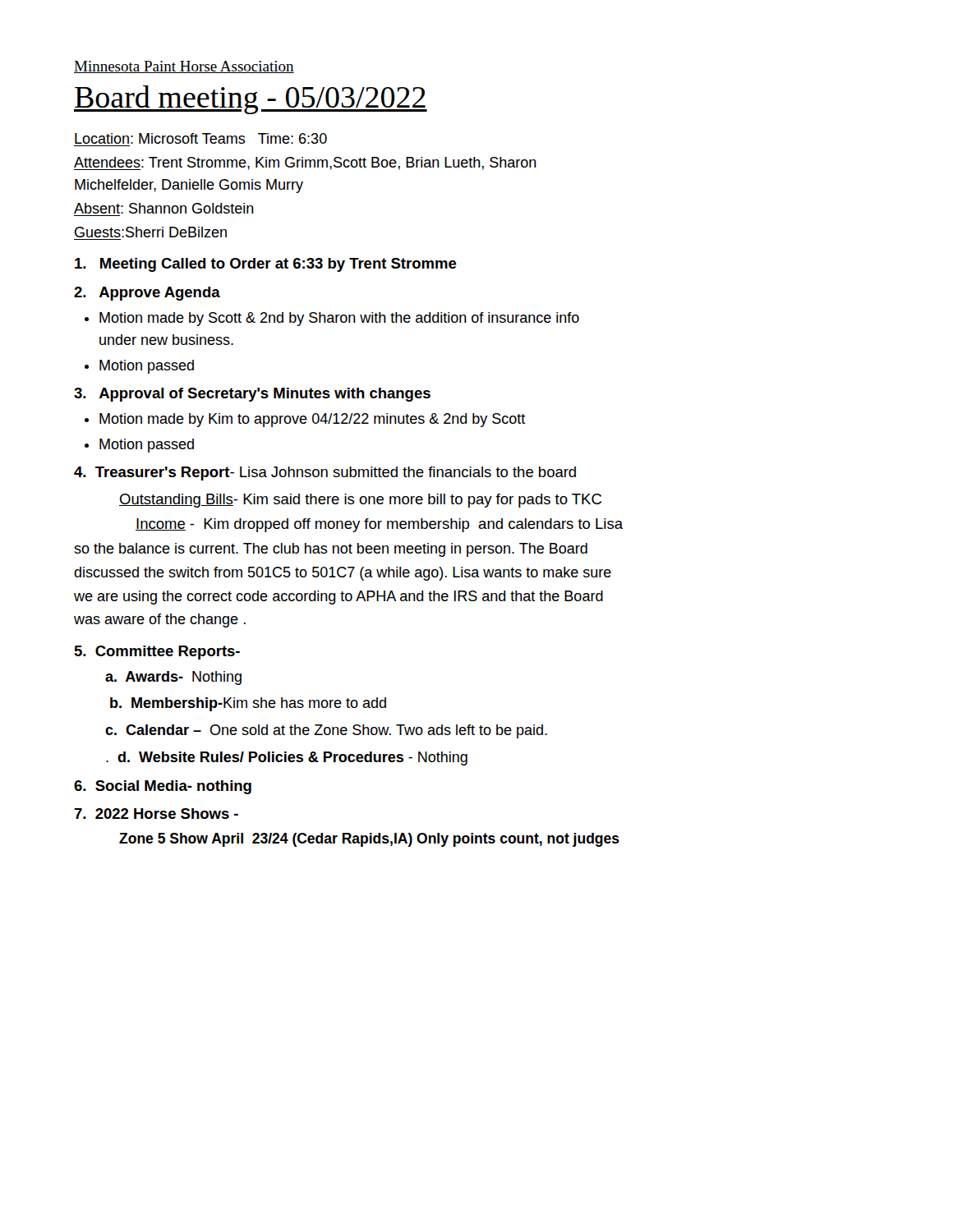This screenshot has height=1232, width=953.
Task: Click on the passage starting "Board meeting -"
Action: point(250,97)
